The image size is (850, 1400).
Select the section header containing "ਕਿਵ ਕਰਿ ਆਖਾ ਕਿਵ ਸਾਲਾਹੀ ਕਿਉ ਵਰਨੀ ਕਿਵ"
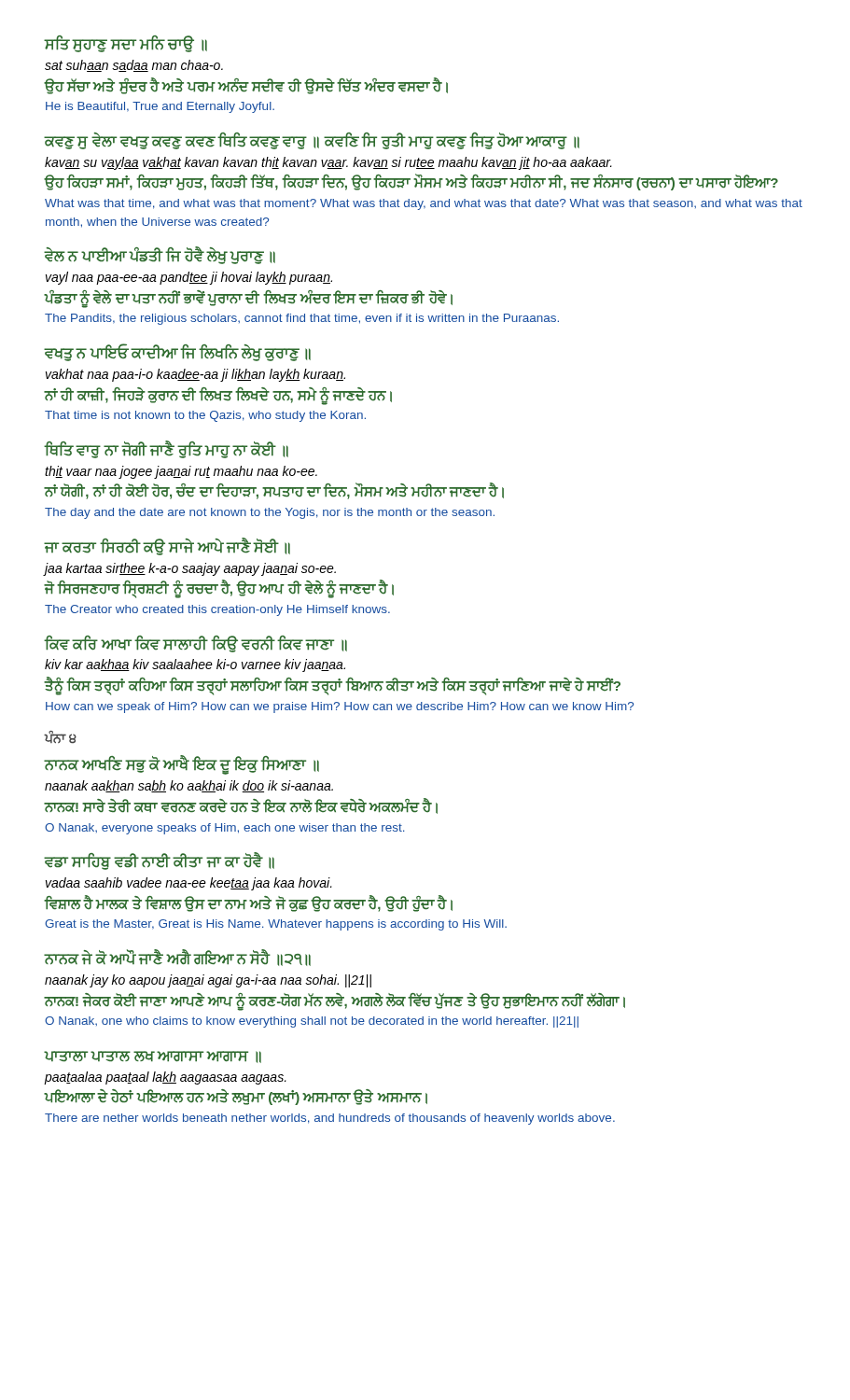coord(197,644)
